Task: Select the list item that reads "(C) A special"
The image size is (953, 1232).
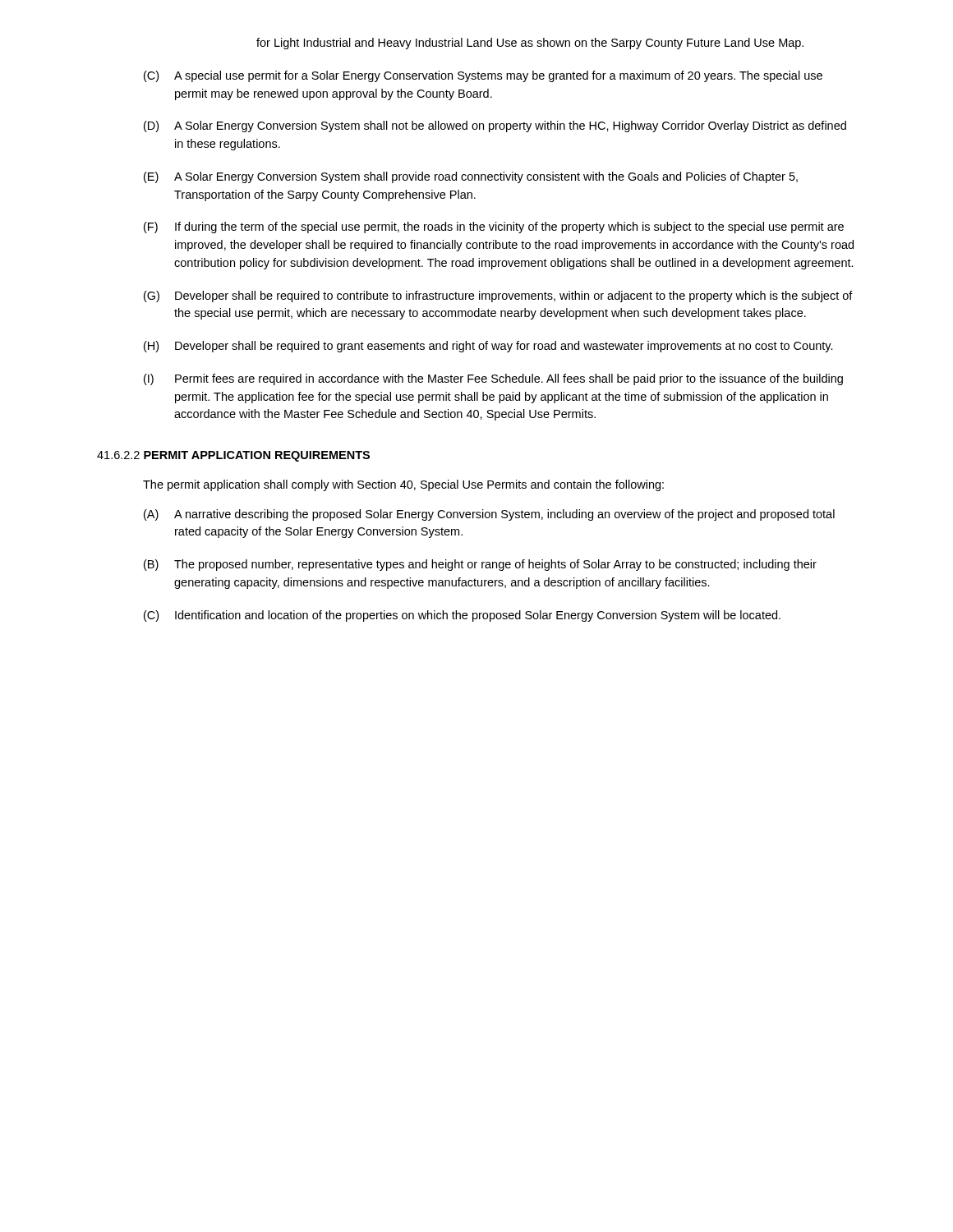Action: click(500, 85)
